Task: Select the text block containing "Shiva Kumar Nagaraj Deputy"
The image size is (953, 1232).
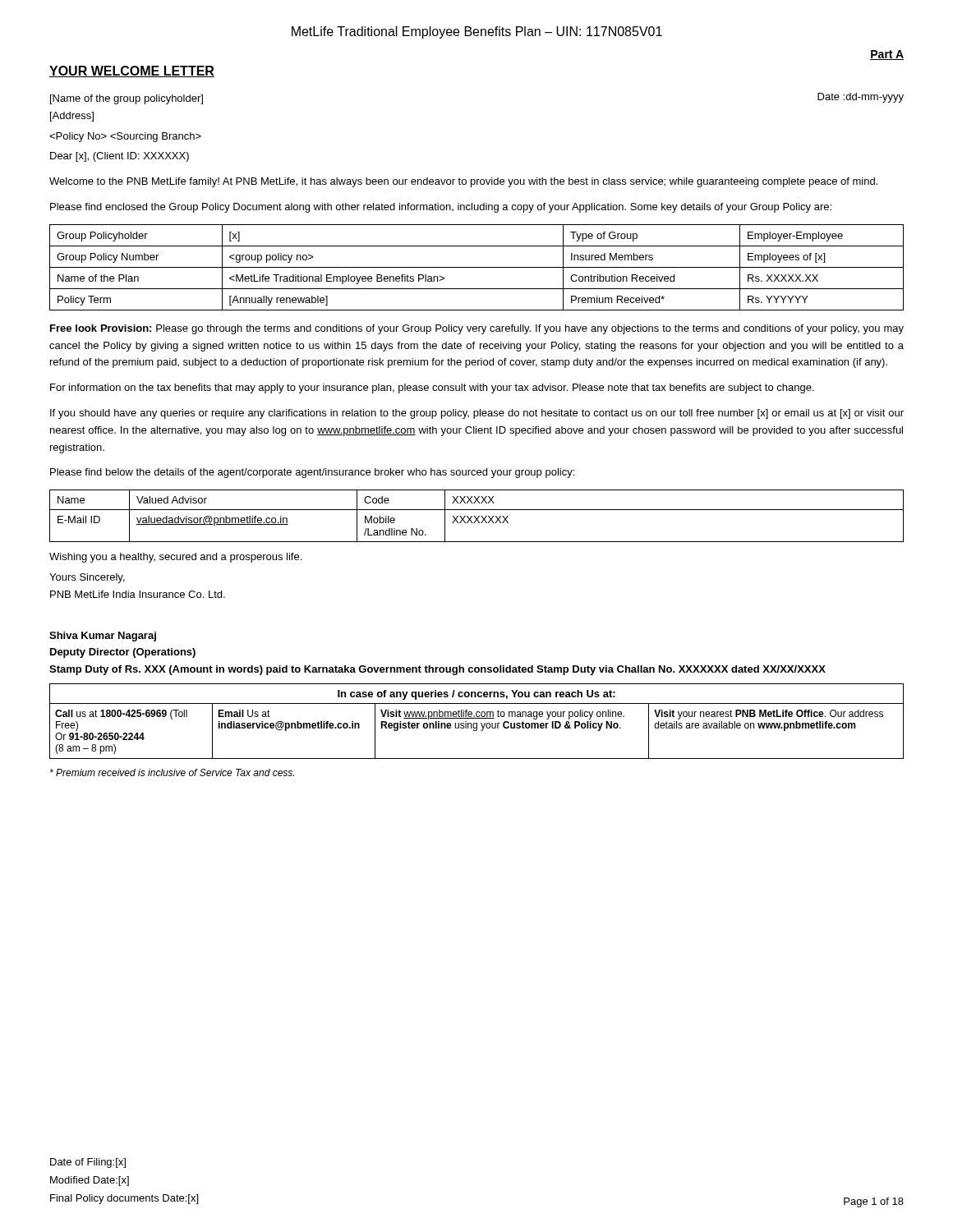Action: (x=103, y=637)
